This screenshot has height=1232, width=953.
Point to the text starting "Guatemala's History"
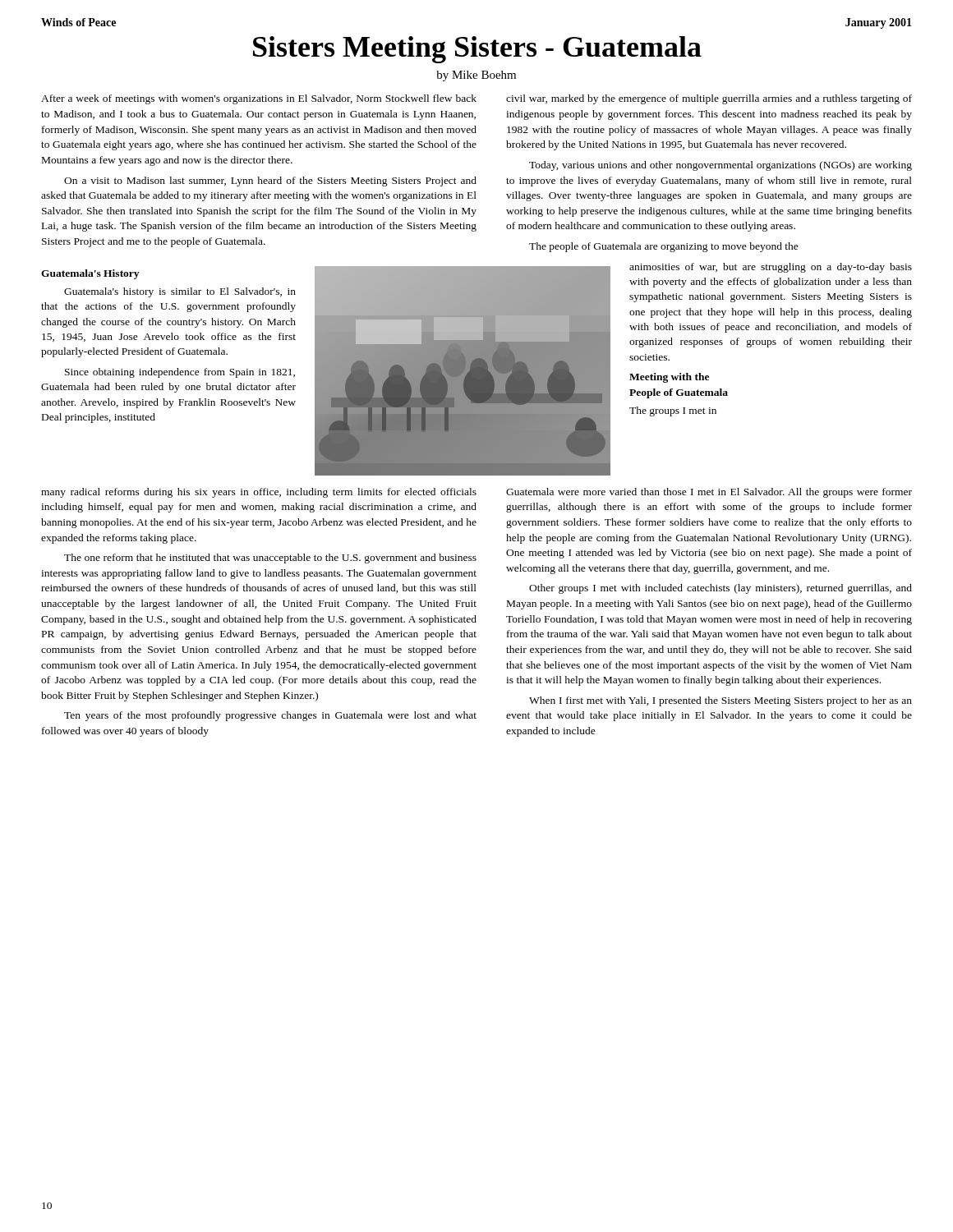pyautogui.click(x=90, y=273)
